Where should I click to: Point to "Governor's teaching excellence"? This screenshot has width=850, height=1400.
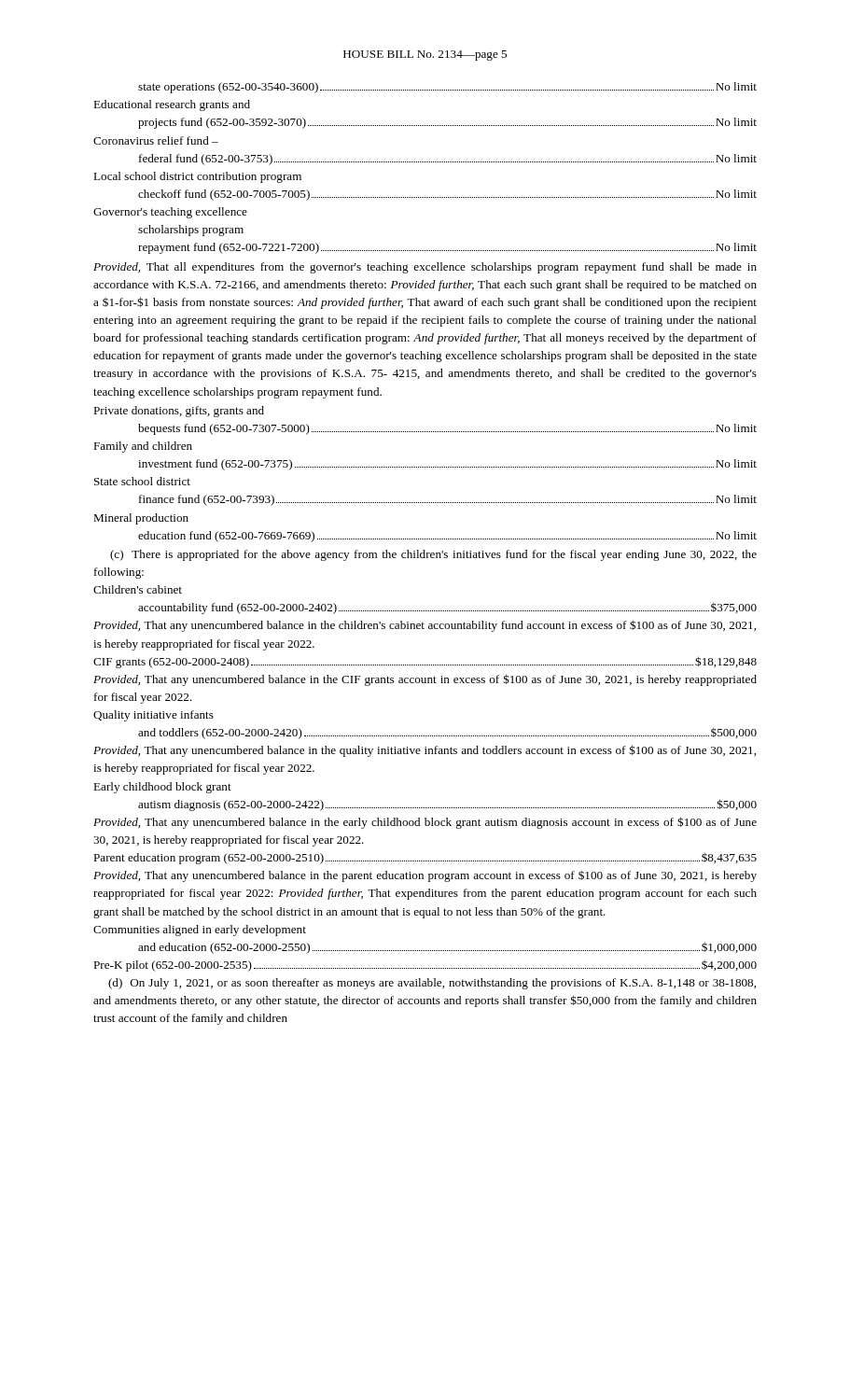click(170, 212)
